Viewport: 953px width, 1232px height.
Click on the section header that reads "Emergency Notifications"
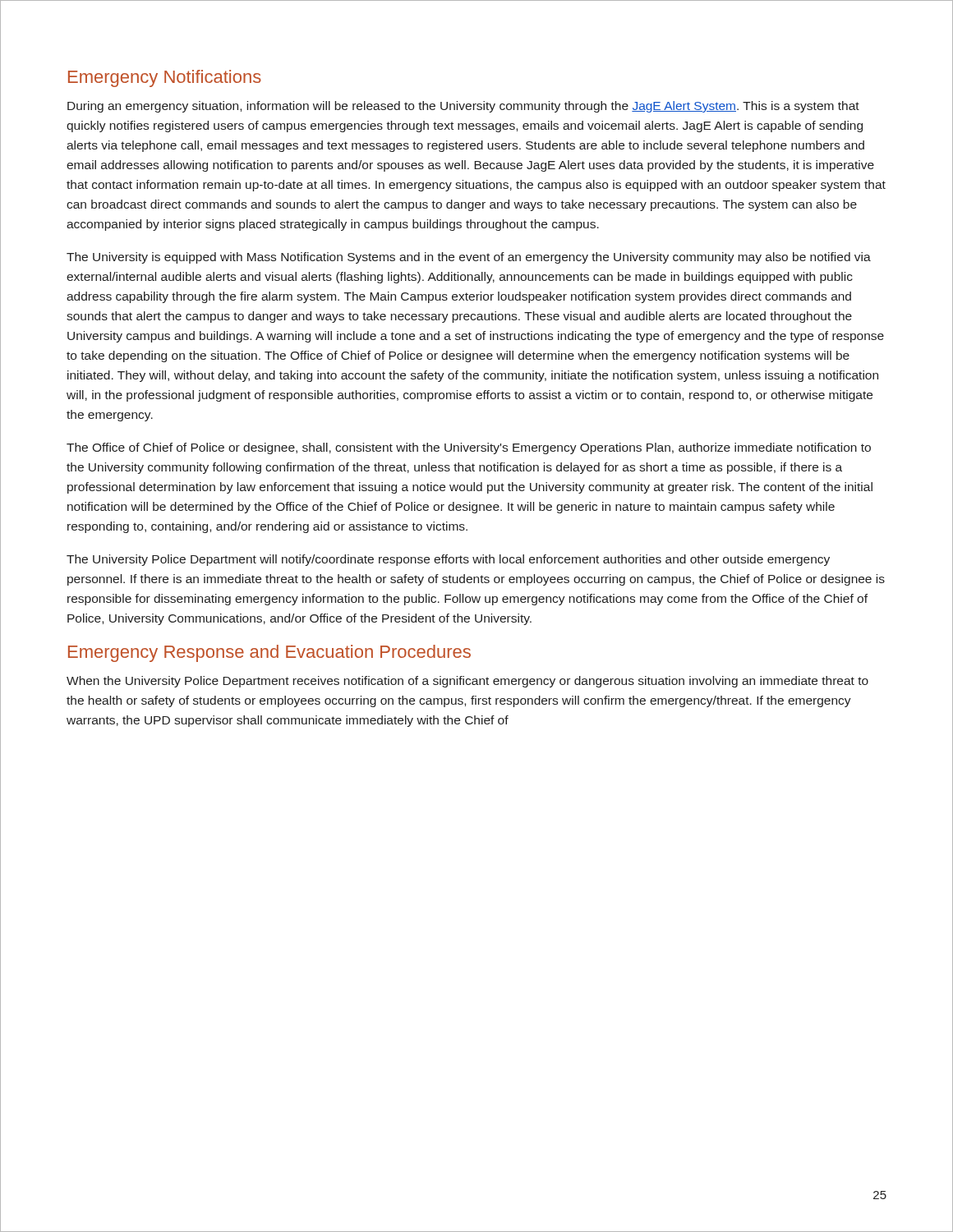164,77
